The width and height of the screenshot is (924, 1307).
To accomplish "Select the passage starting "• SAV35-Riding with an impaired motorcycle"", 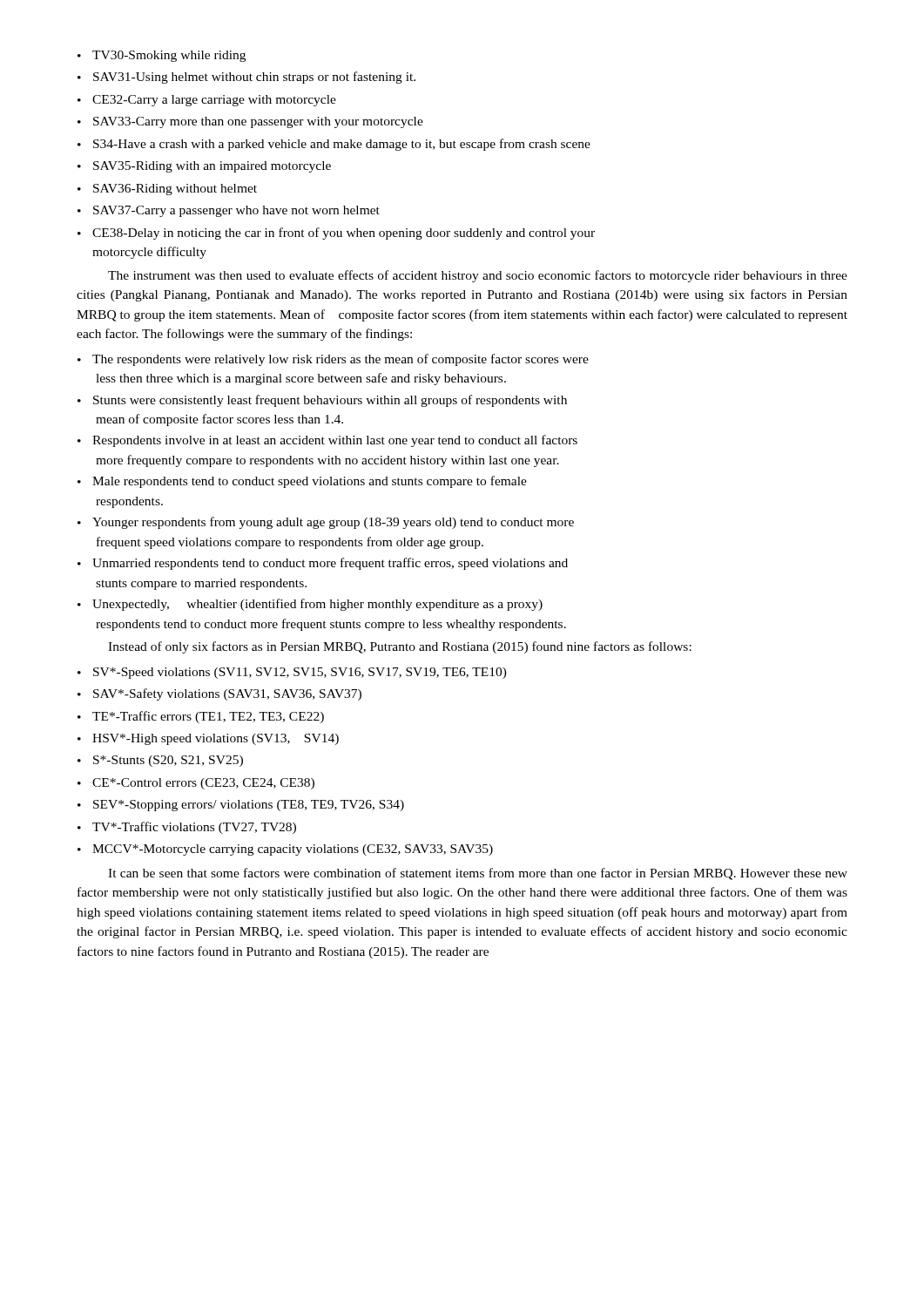I will (x=204, y=167).
